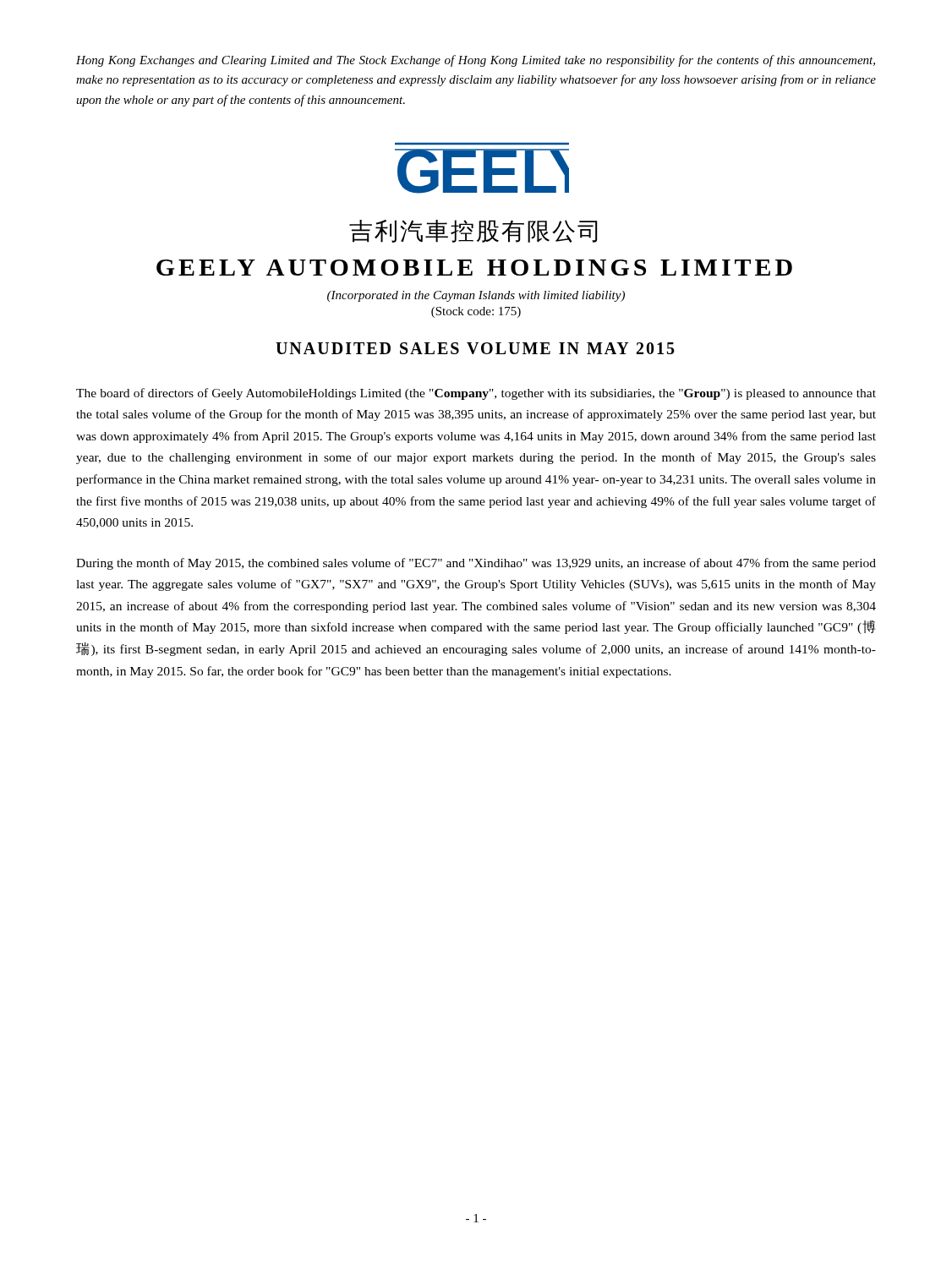Point to the text starting "The board of directors of"
Screen dimensions: 1268x952
[x=476, y=457]
